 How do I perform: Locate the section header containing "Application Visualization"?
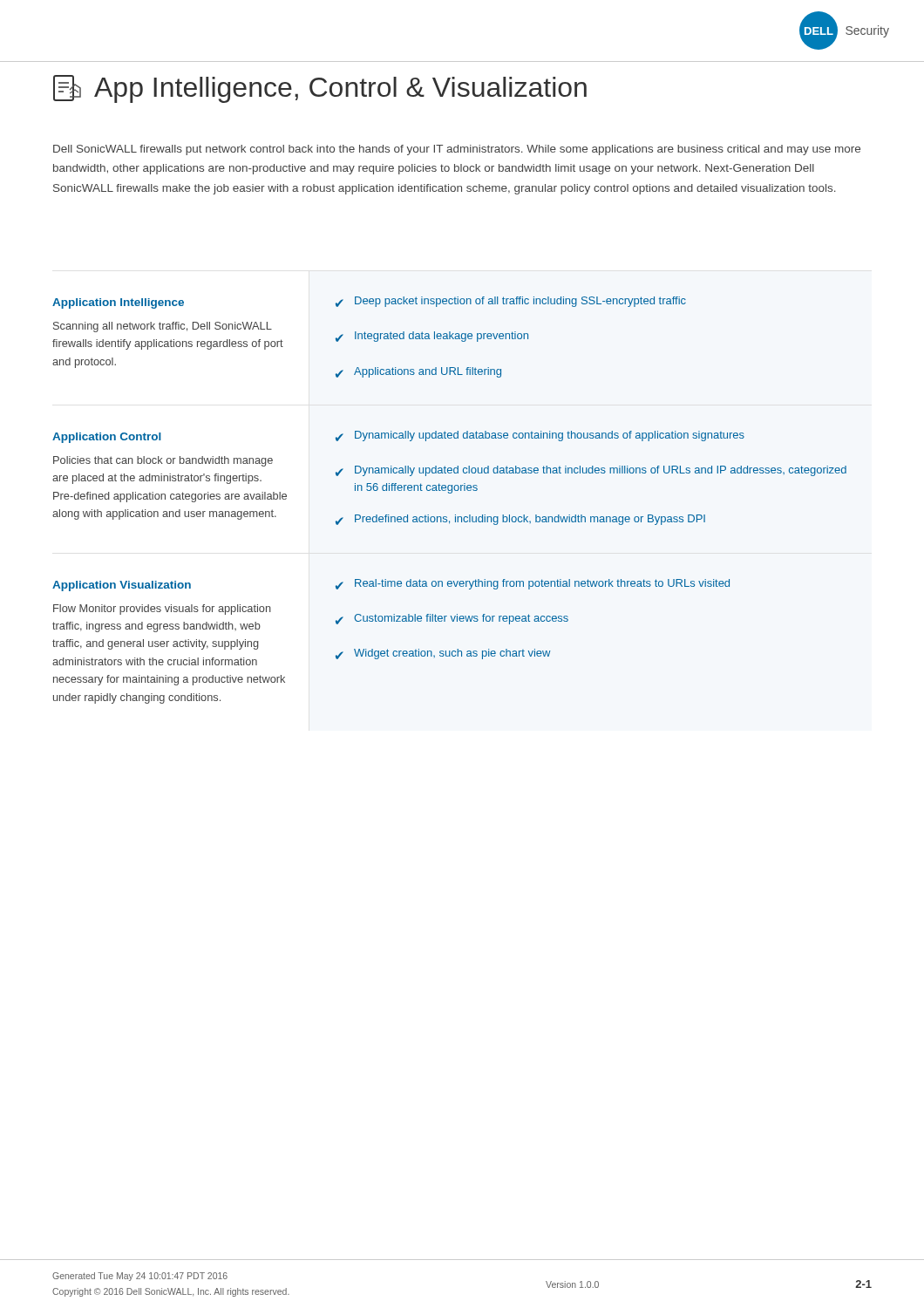pos(122,584)
